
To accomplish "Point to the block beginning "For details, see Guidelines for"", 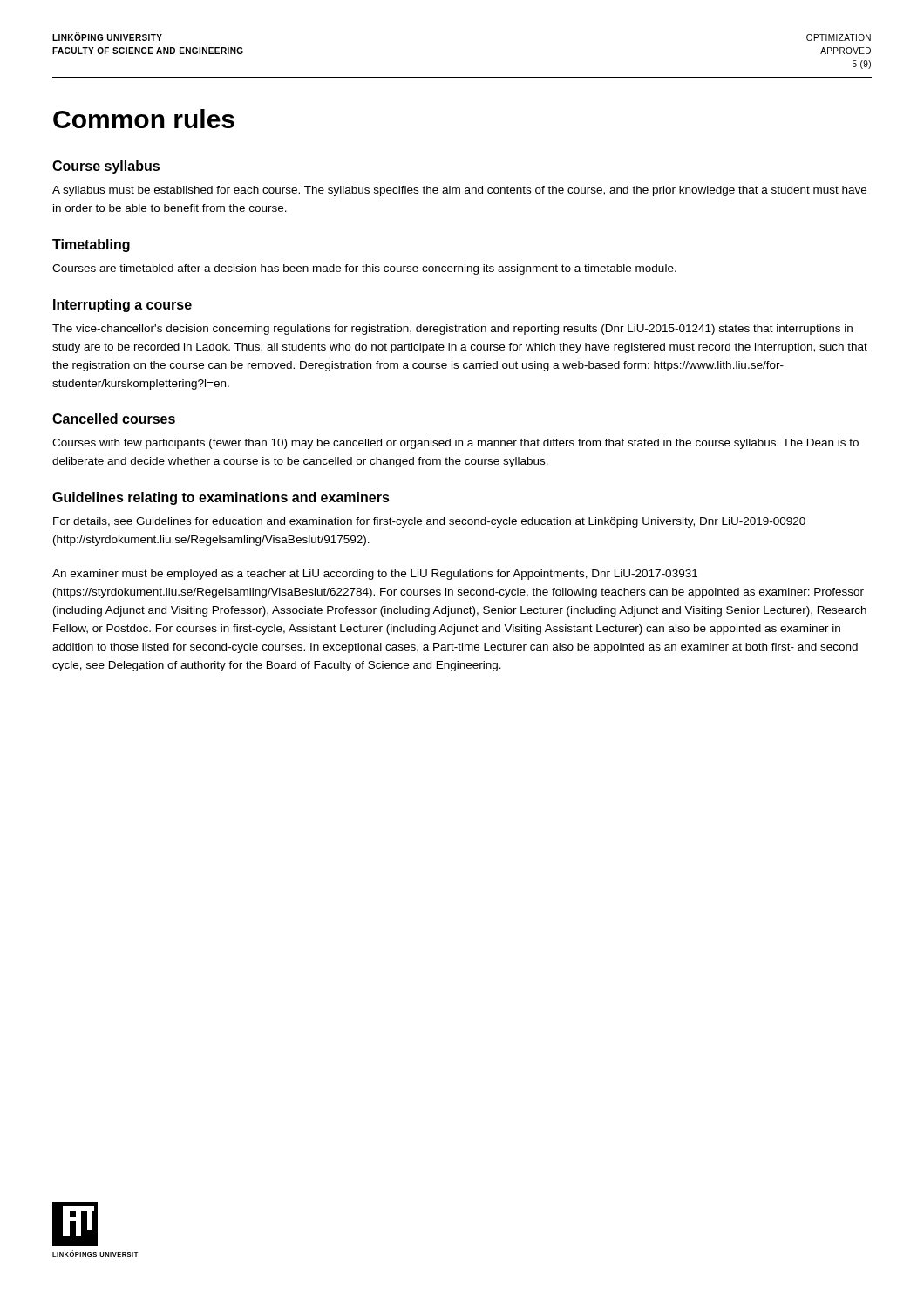I will 462,531.
